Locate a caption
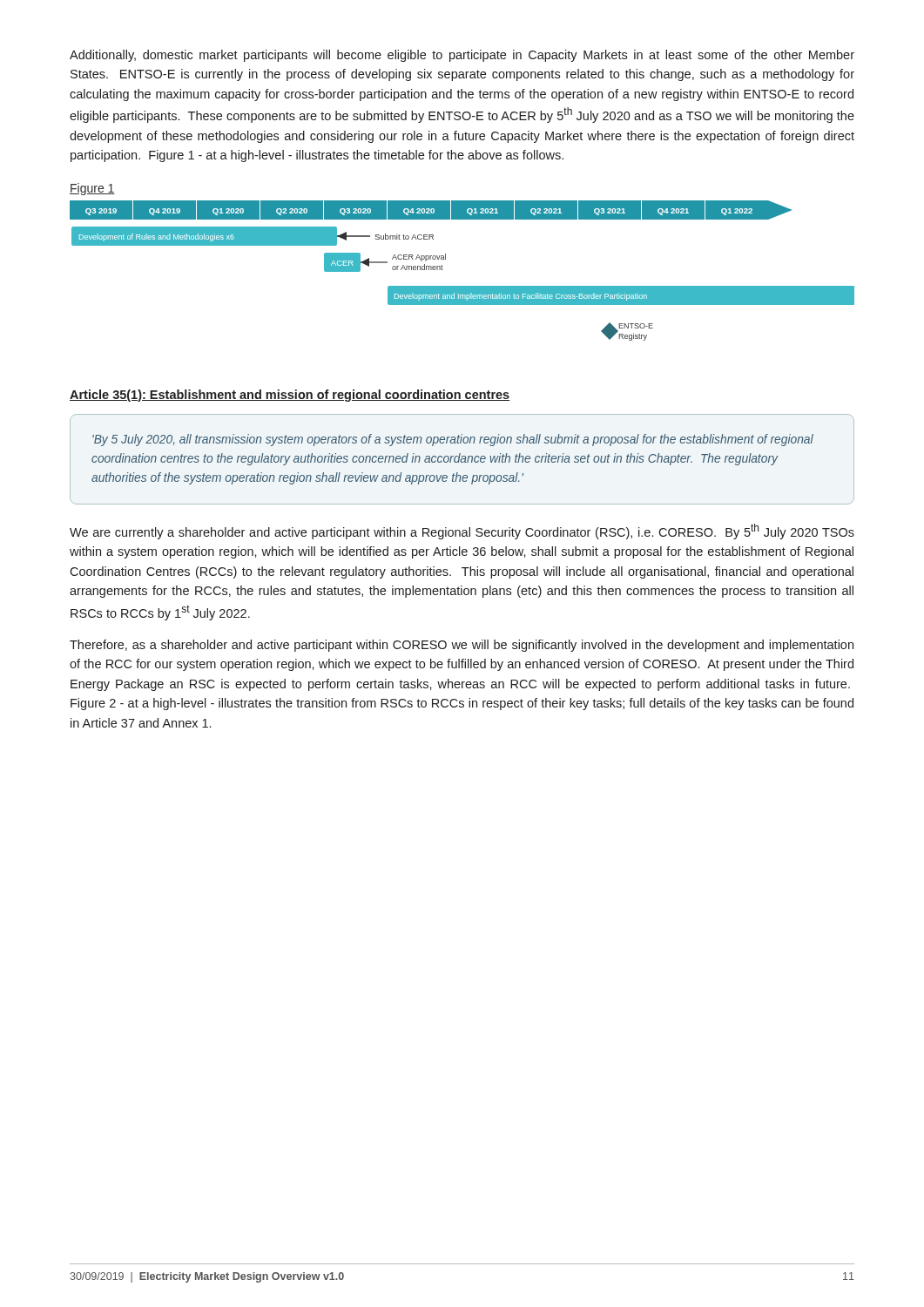Screen dimensions: 1307x924 pos(92,188)
